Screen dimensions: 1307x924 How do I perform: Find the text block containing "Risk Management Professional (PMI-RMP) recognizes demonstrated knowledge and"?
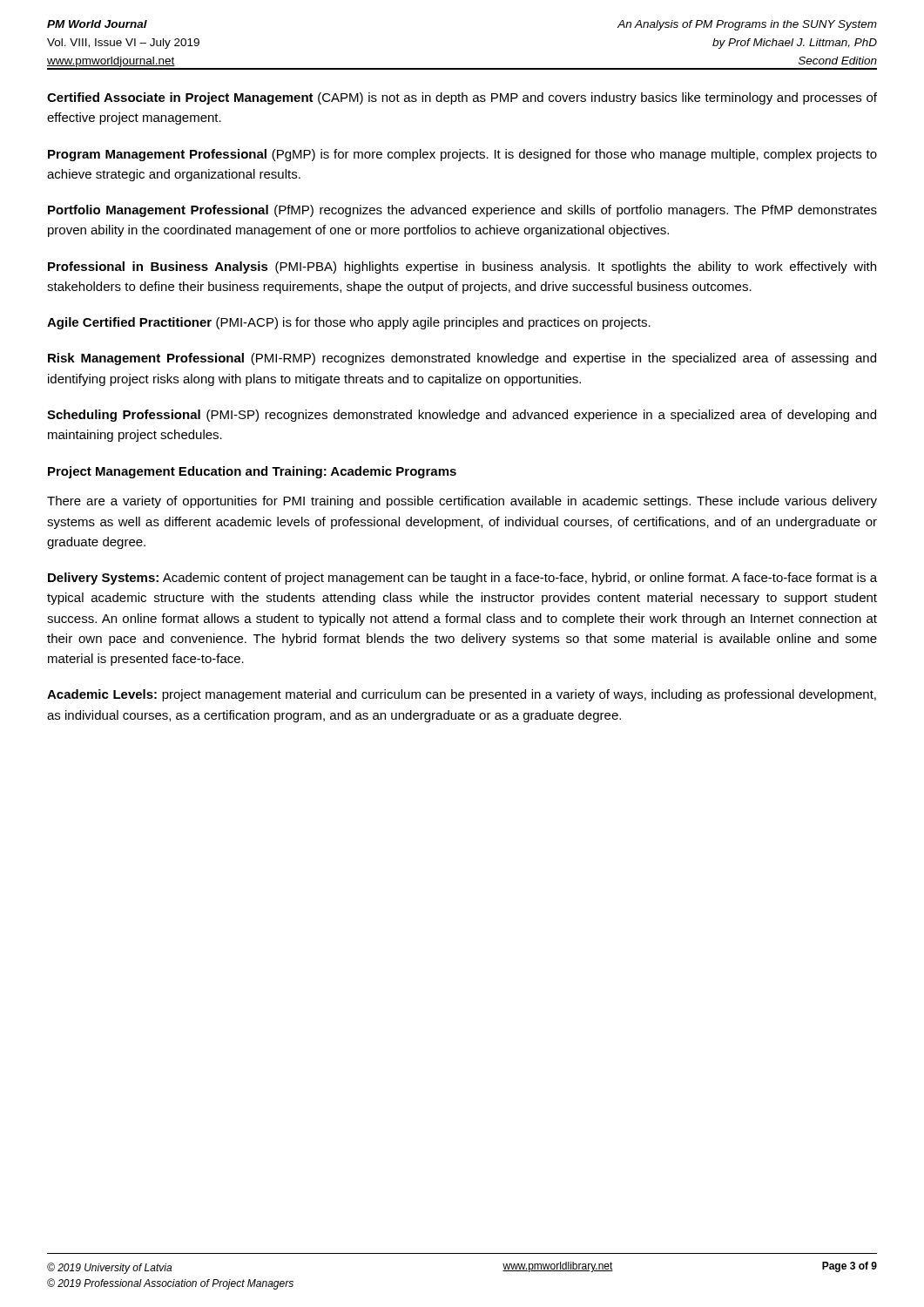click(x=462, y=368)
